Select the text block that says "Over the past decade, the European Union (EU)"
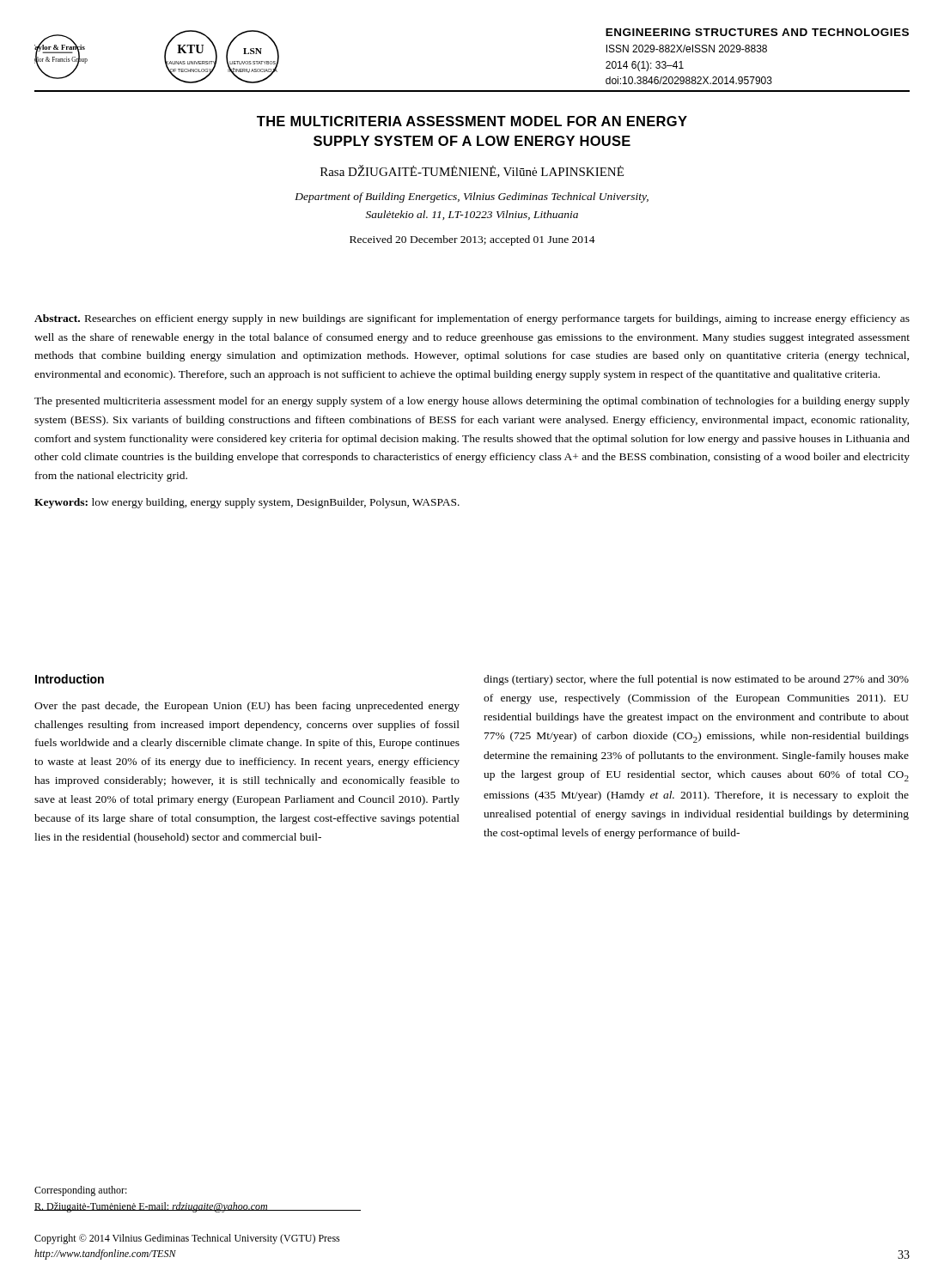 point(247,771)
